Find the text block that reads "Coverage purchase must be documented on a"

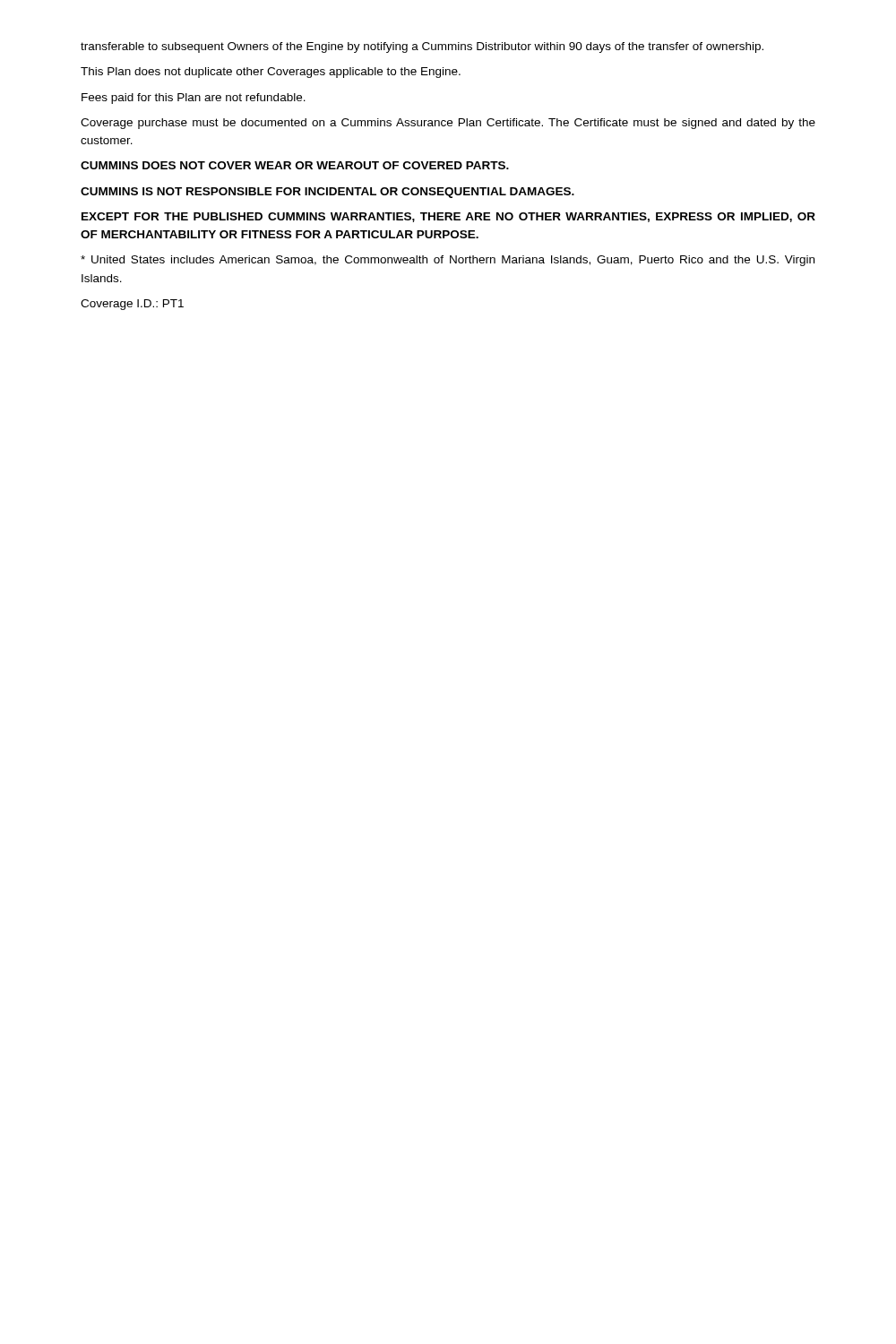tap(448, 131)
